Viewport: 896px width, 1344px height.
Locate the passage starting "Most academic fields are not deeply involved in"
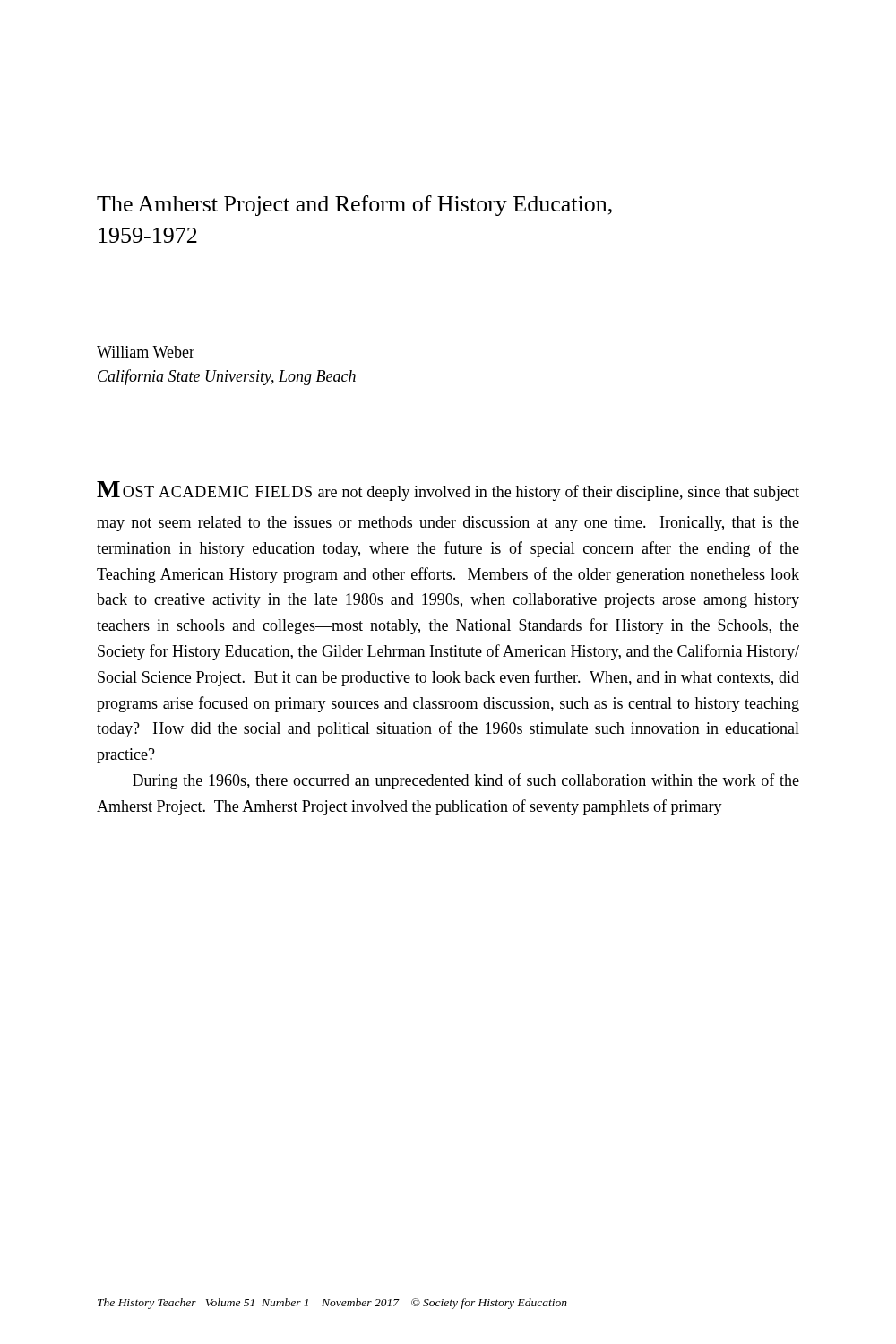448,645
